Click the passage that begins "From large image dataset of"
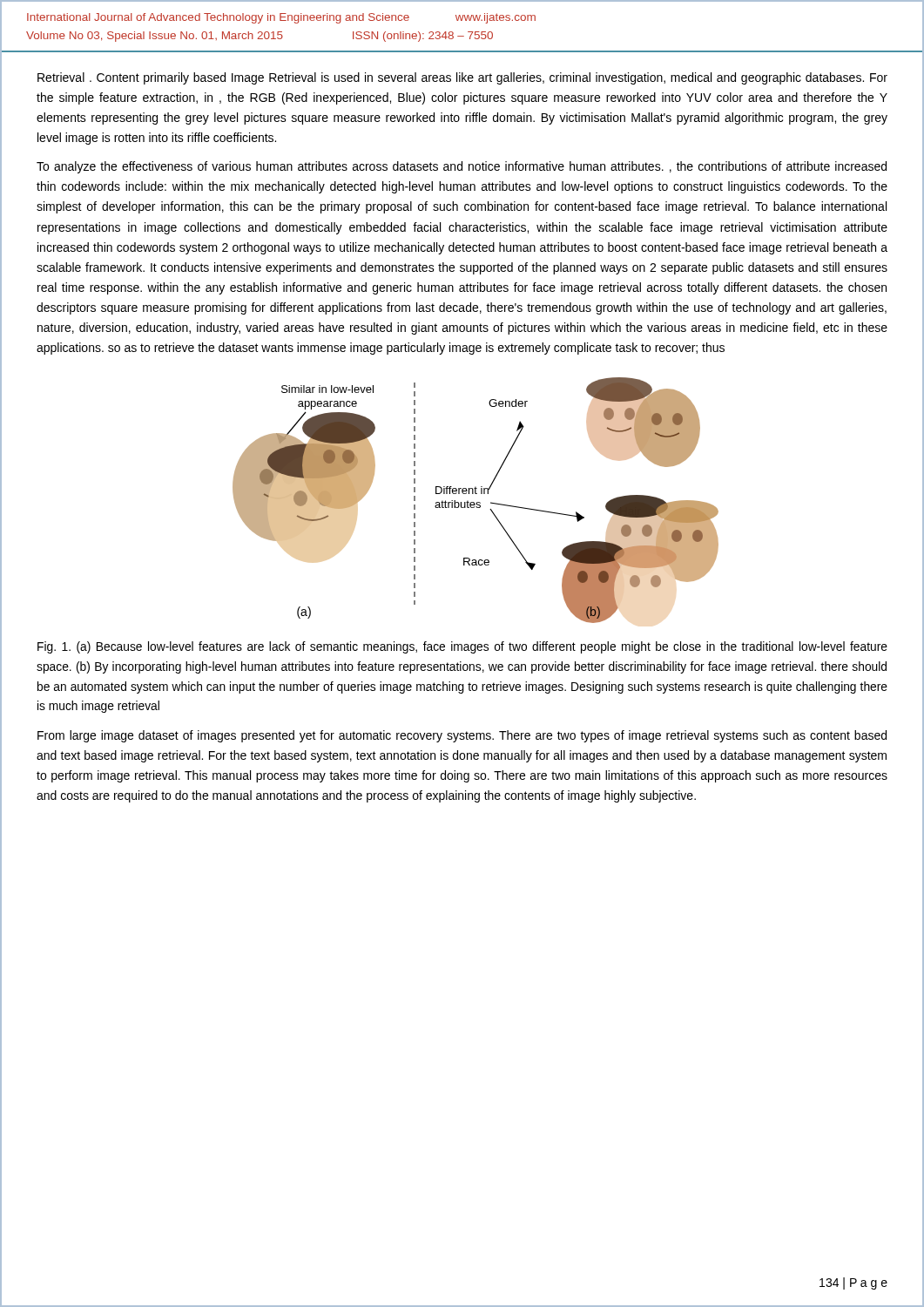The width and height of the screenshot is (924, 1307). click(x=462, y=766)
